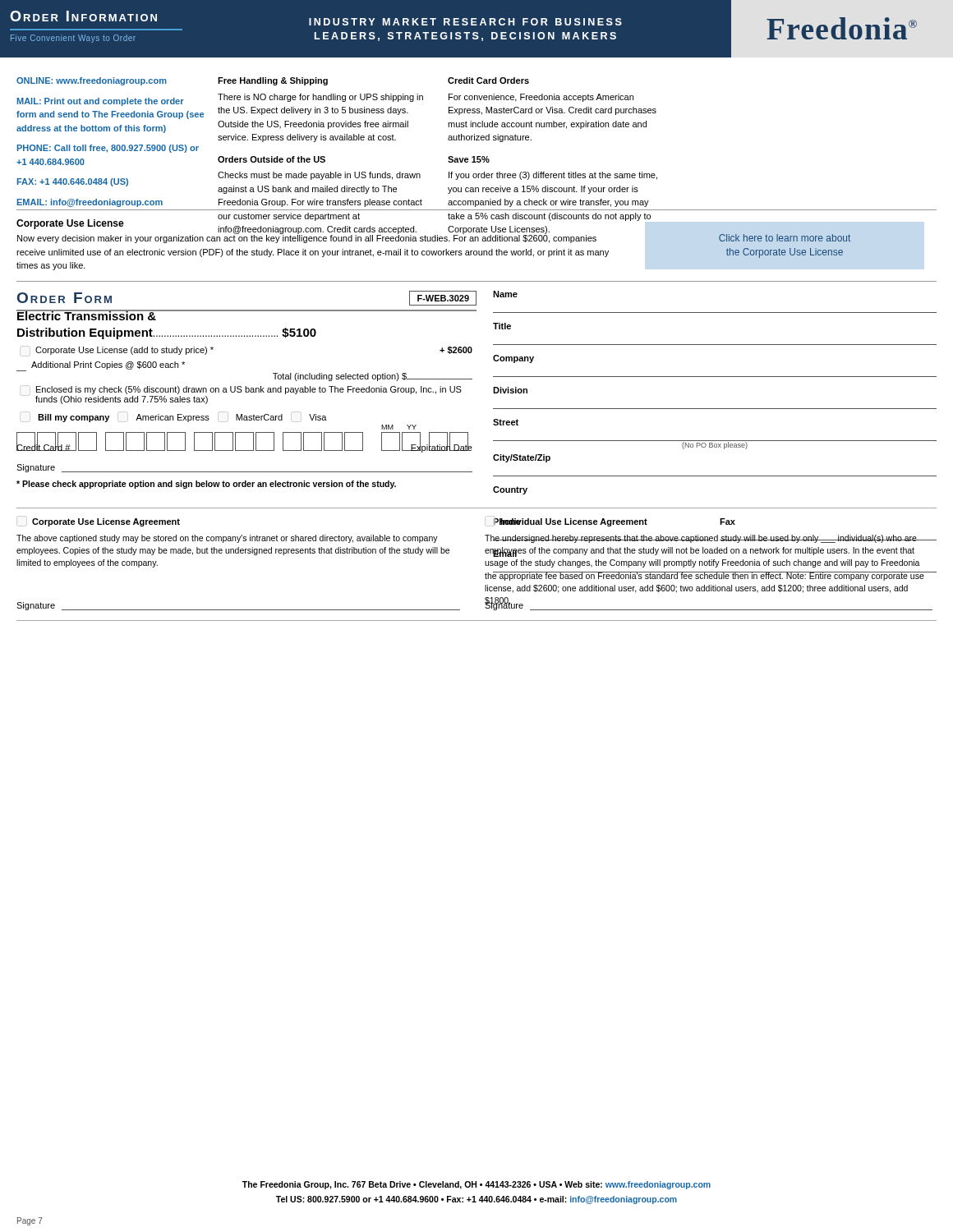Where is the passage that starts "Enclosed is my check"?

(246, 394)
